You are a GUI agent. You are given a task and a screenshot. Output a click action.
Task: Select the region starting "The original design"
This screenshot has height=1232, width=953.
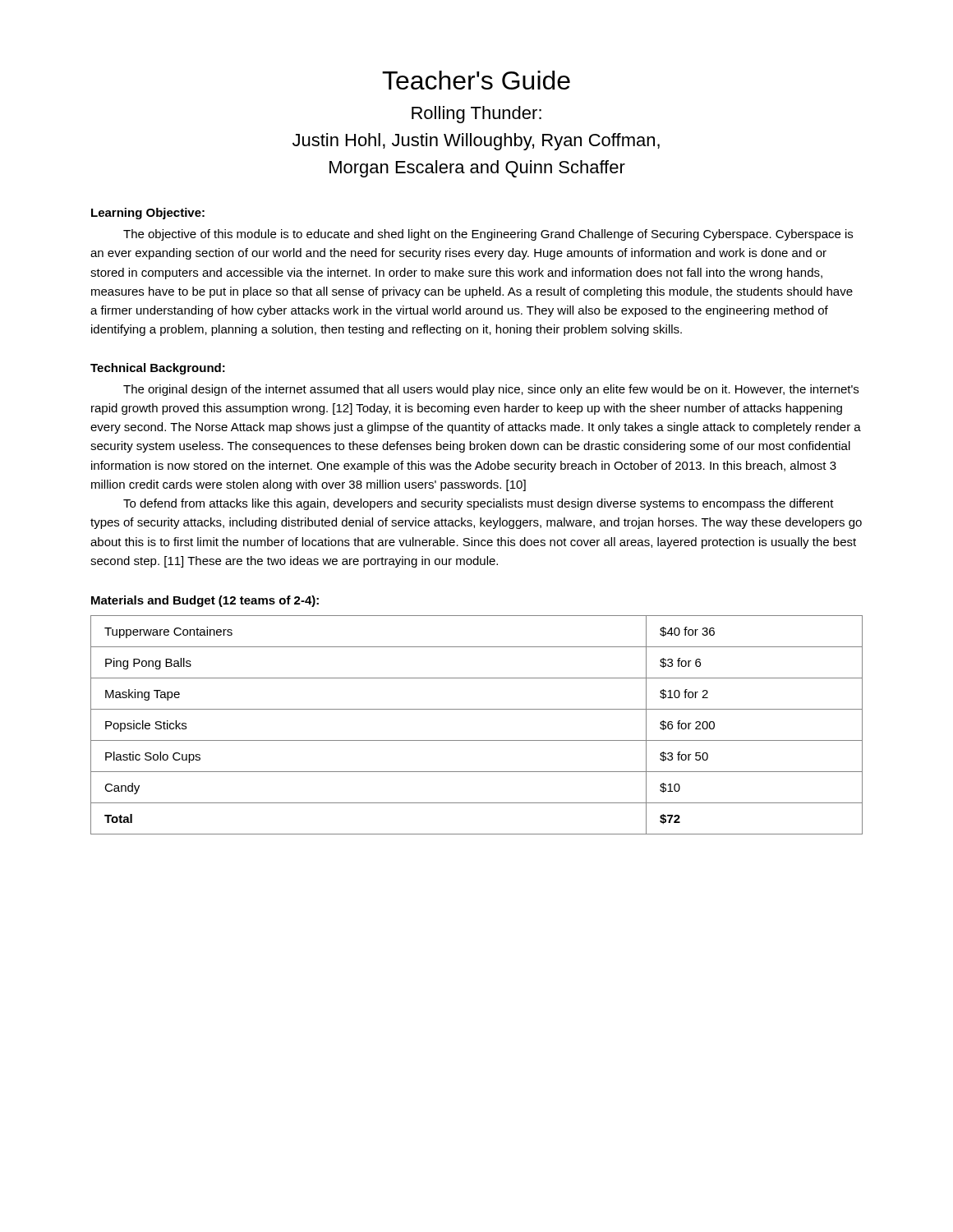click(476, 475)
